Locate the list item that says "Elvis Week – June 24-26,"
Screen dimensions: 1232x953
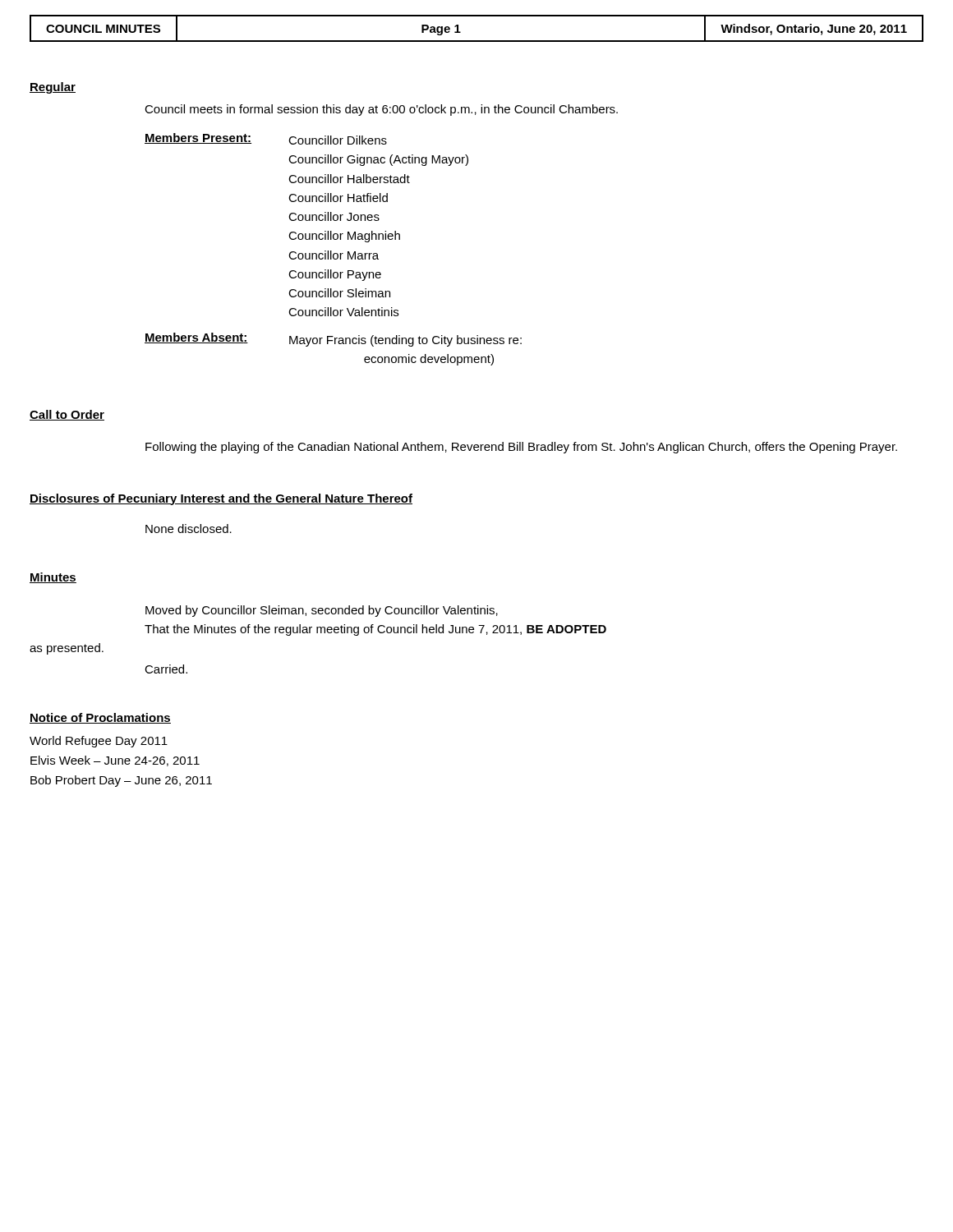pos(115,760)
